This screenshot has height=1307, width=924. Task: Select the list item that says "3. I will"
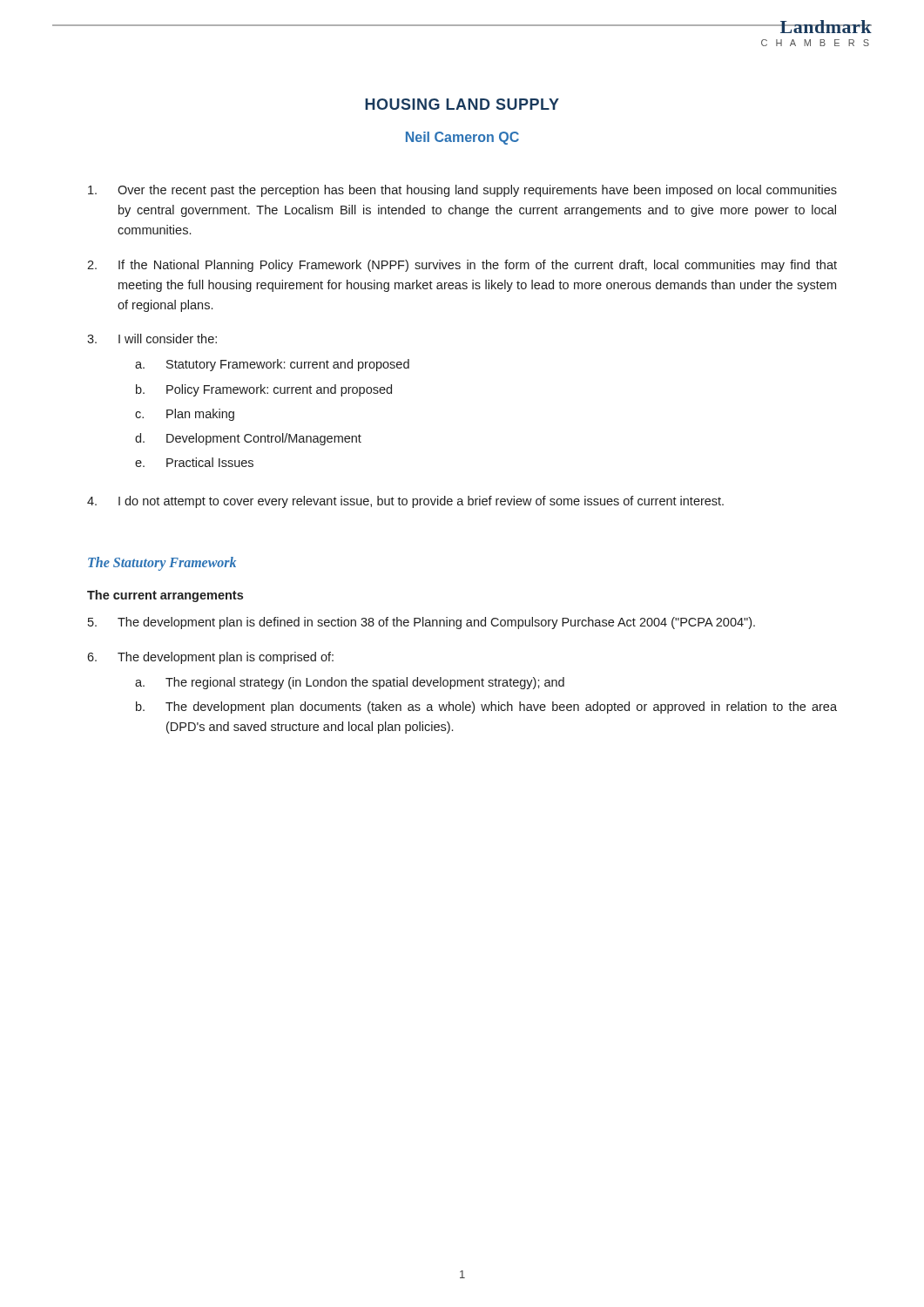[152, 339]
